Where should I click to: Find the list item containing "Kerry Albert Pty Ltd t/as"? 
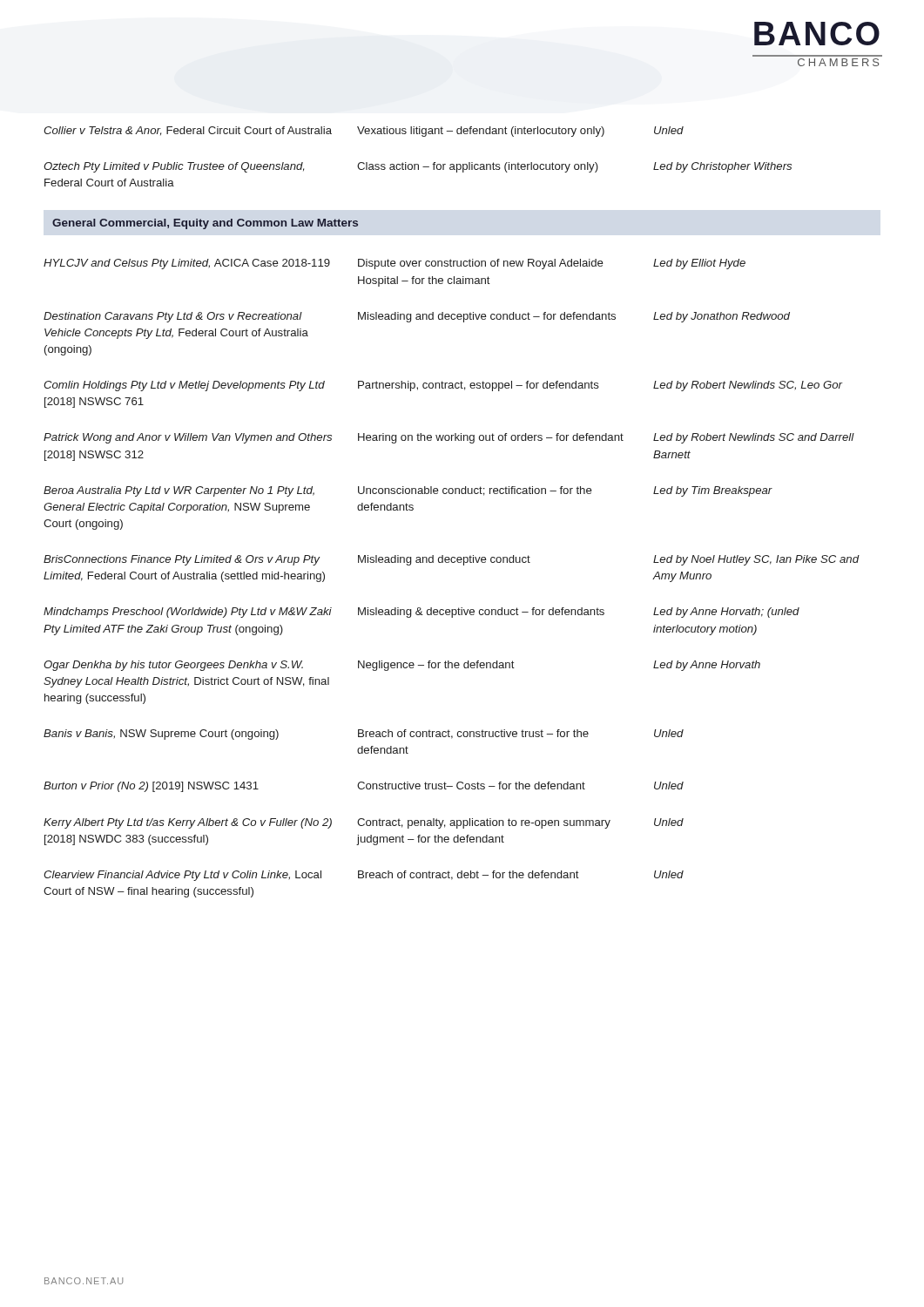coord(188,830)
